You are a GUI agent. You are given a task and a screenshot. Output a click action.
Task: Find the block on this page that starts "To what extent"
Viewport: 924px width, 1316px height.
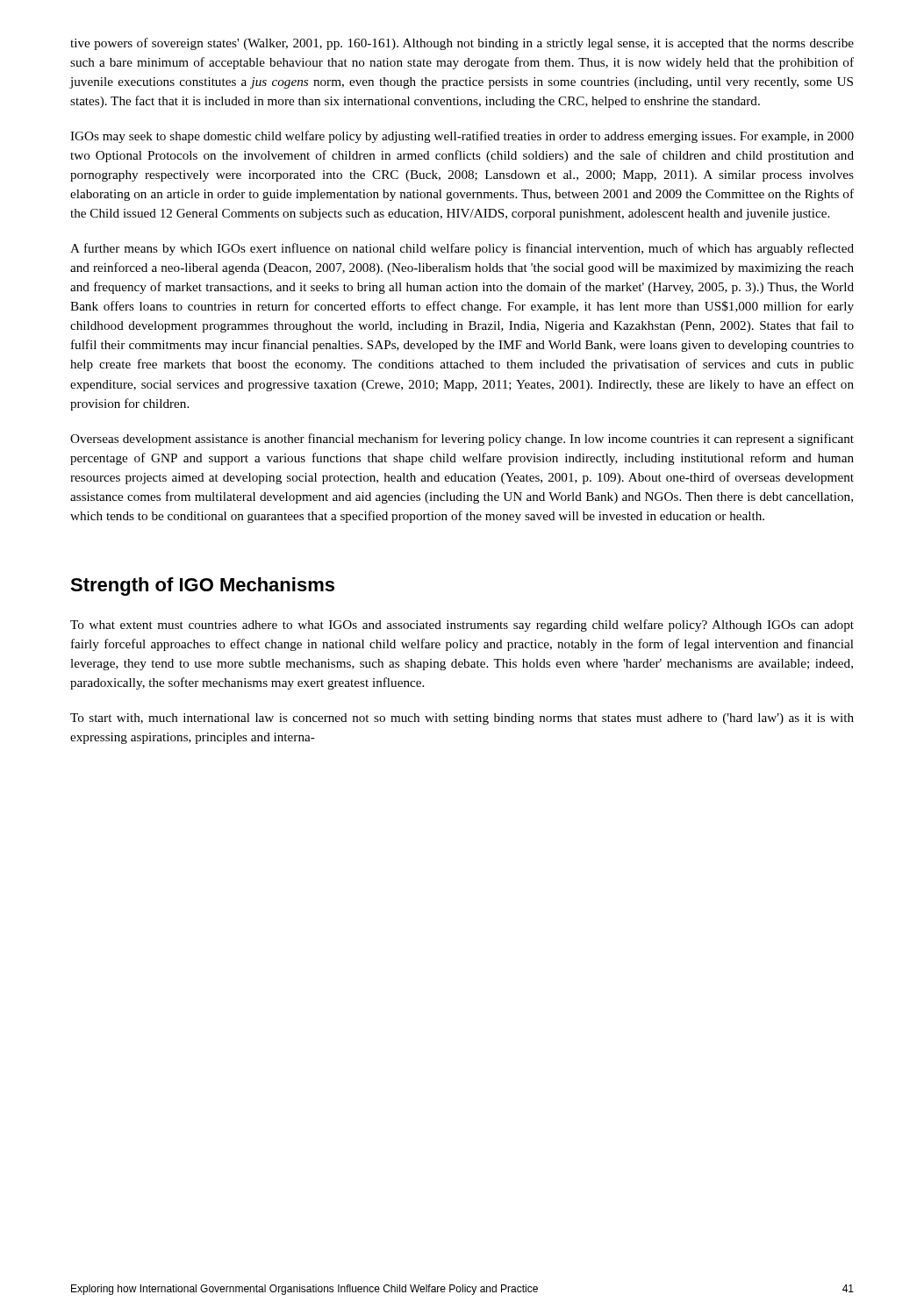pos(462,653)
